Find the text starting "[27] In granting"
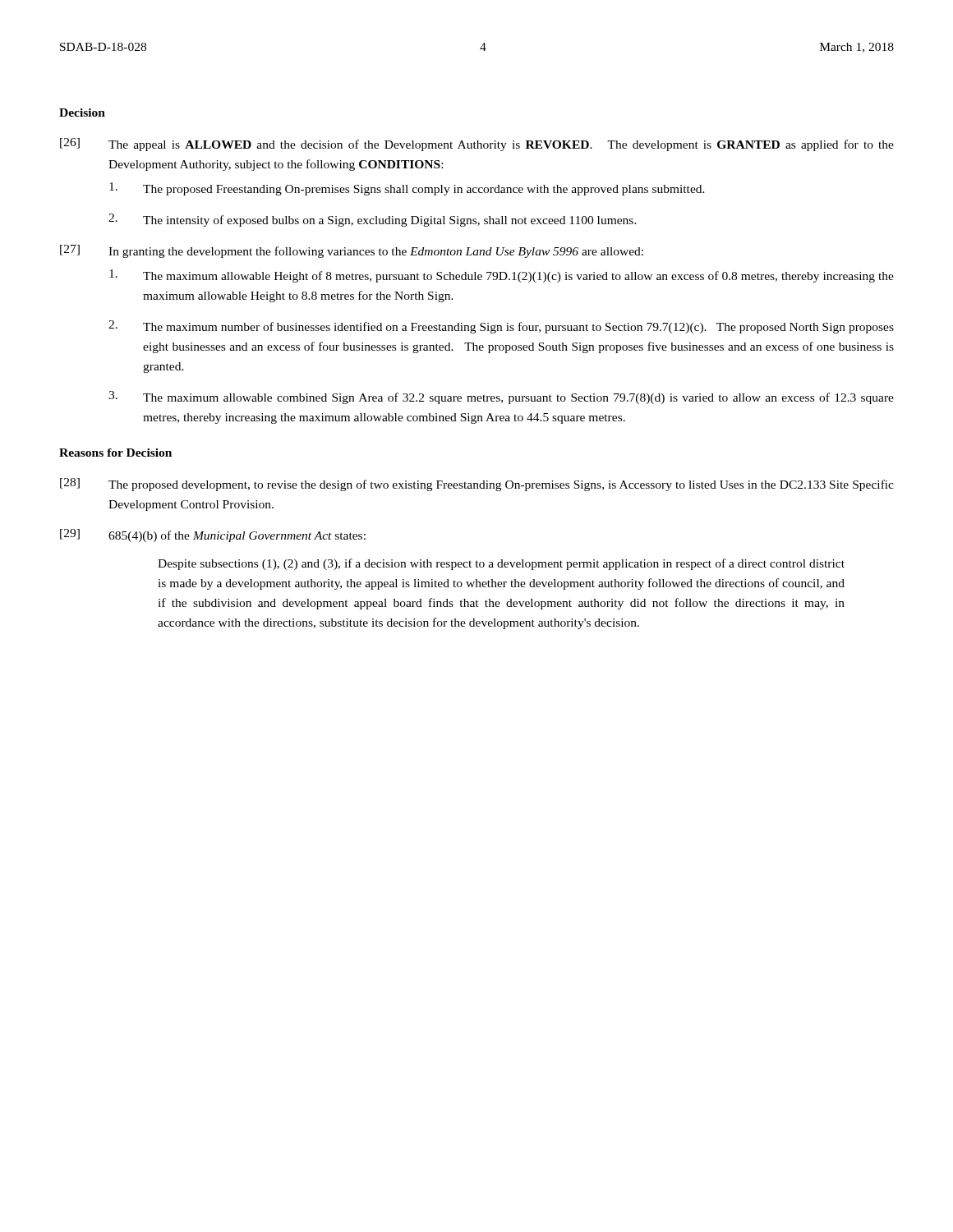 click(476, 251)
